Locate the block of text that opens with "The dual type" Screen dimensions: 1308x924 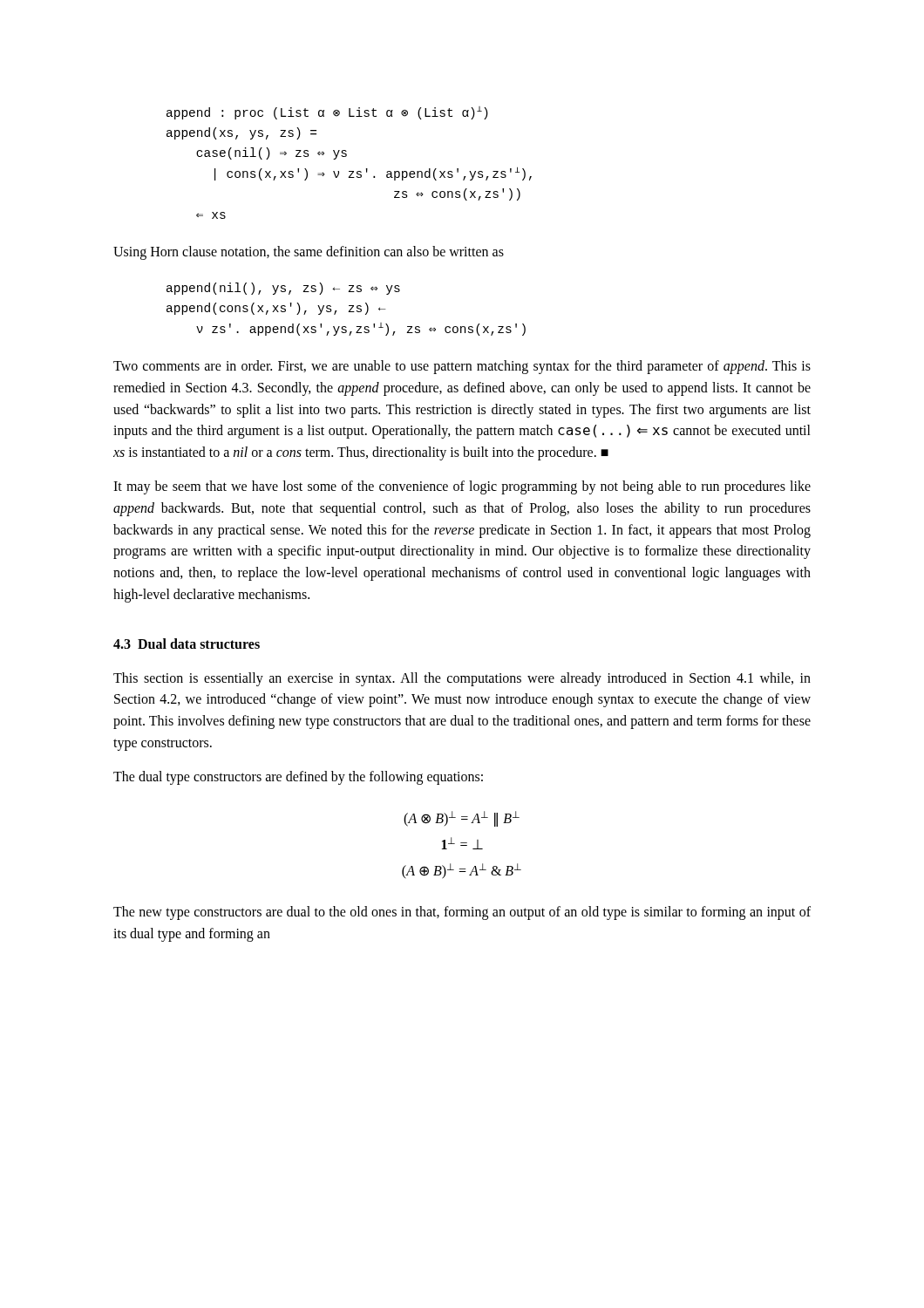(x=462, y=777)
